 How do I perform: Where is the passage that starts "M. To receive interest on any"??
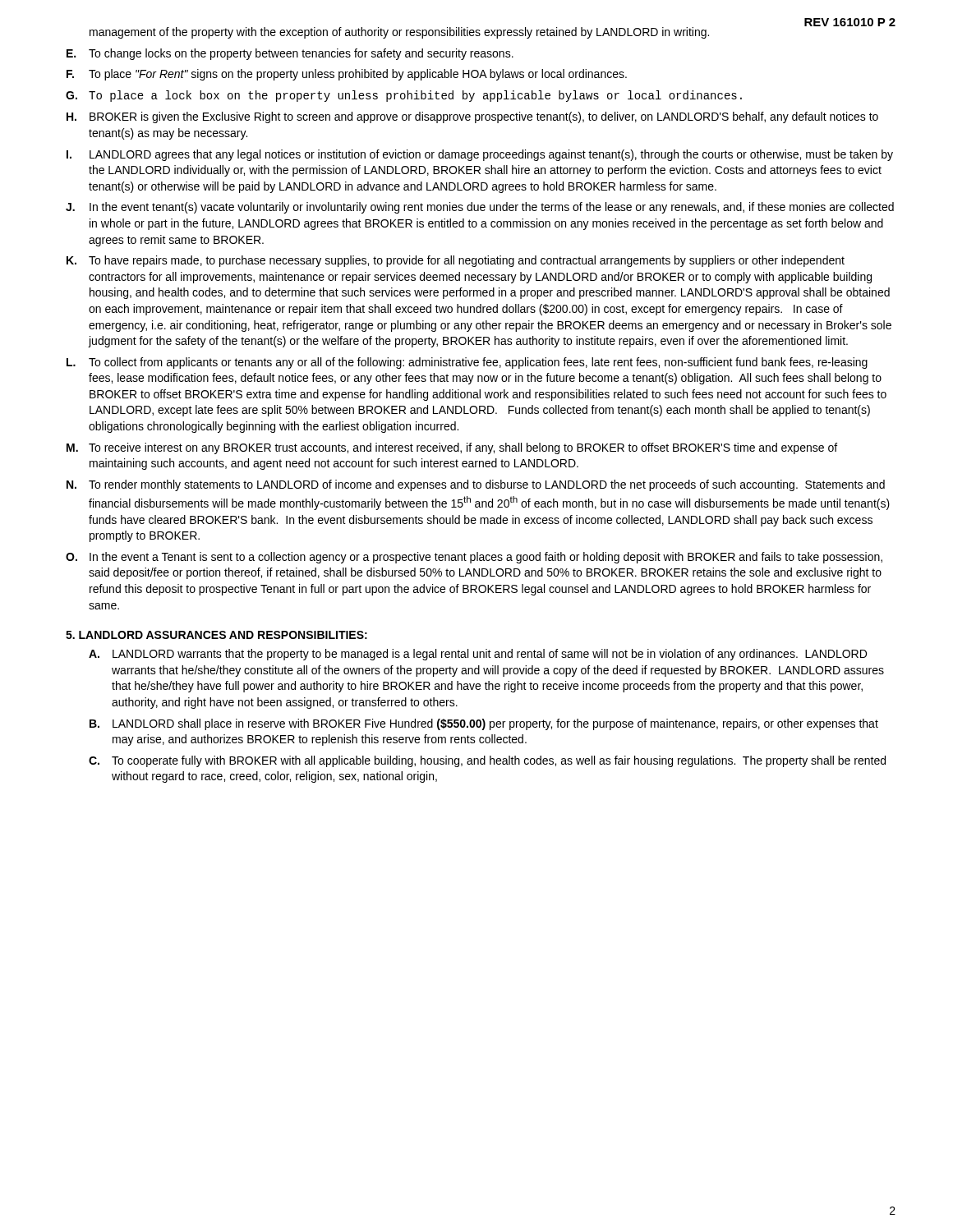pyautogui.click(x=481, y=456)
